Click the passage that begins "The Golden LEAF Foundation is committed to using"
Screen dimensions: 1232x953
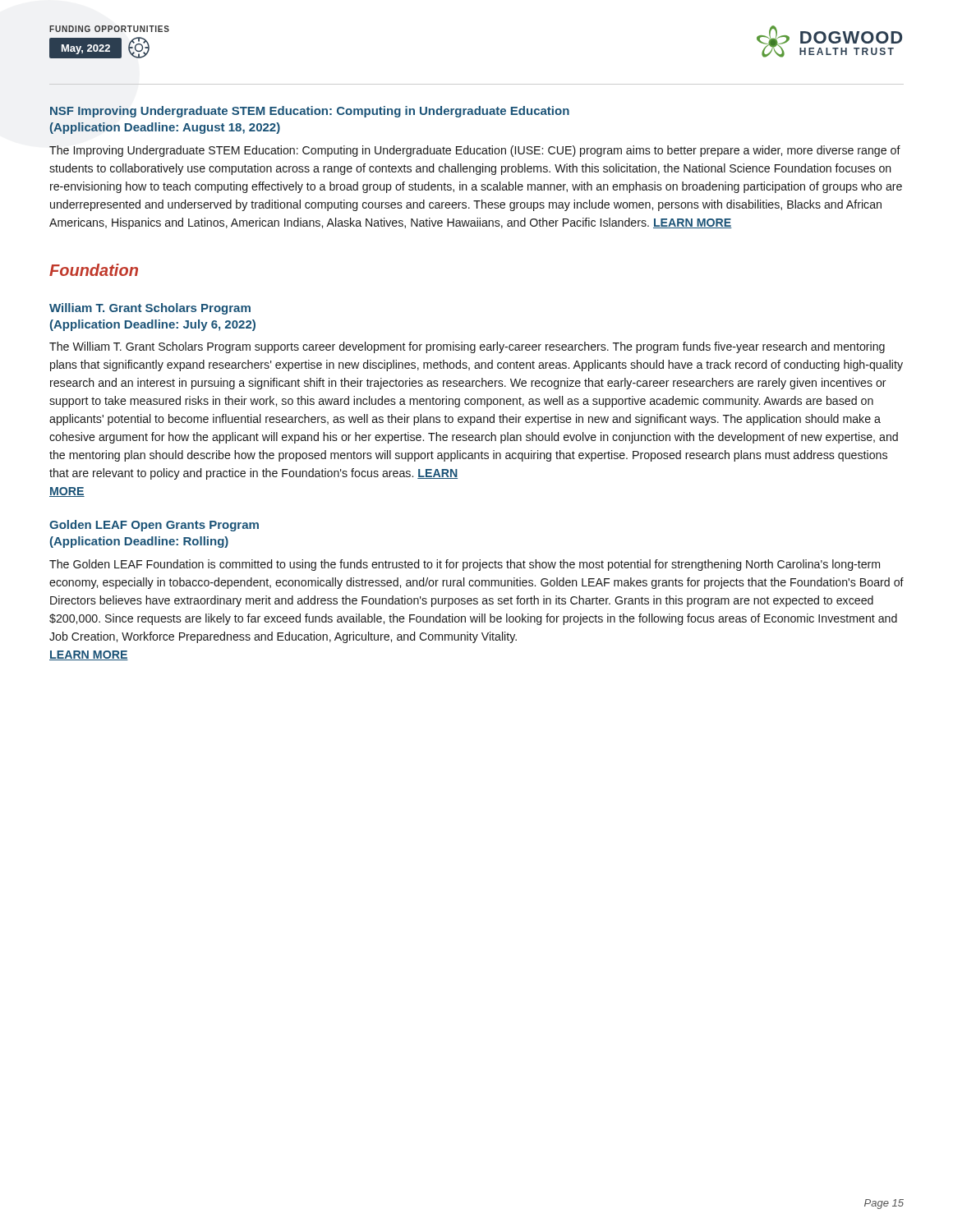click(x=476, y=609)
